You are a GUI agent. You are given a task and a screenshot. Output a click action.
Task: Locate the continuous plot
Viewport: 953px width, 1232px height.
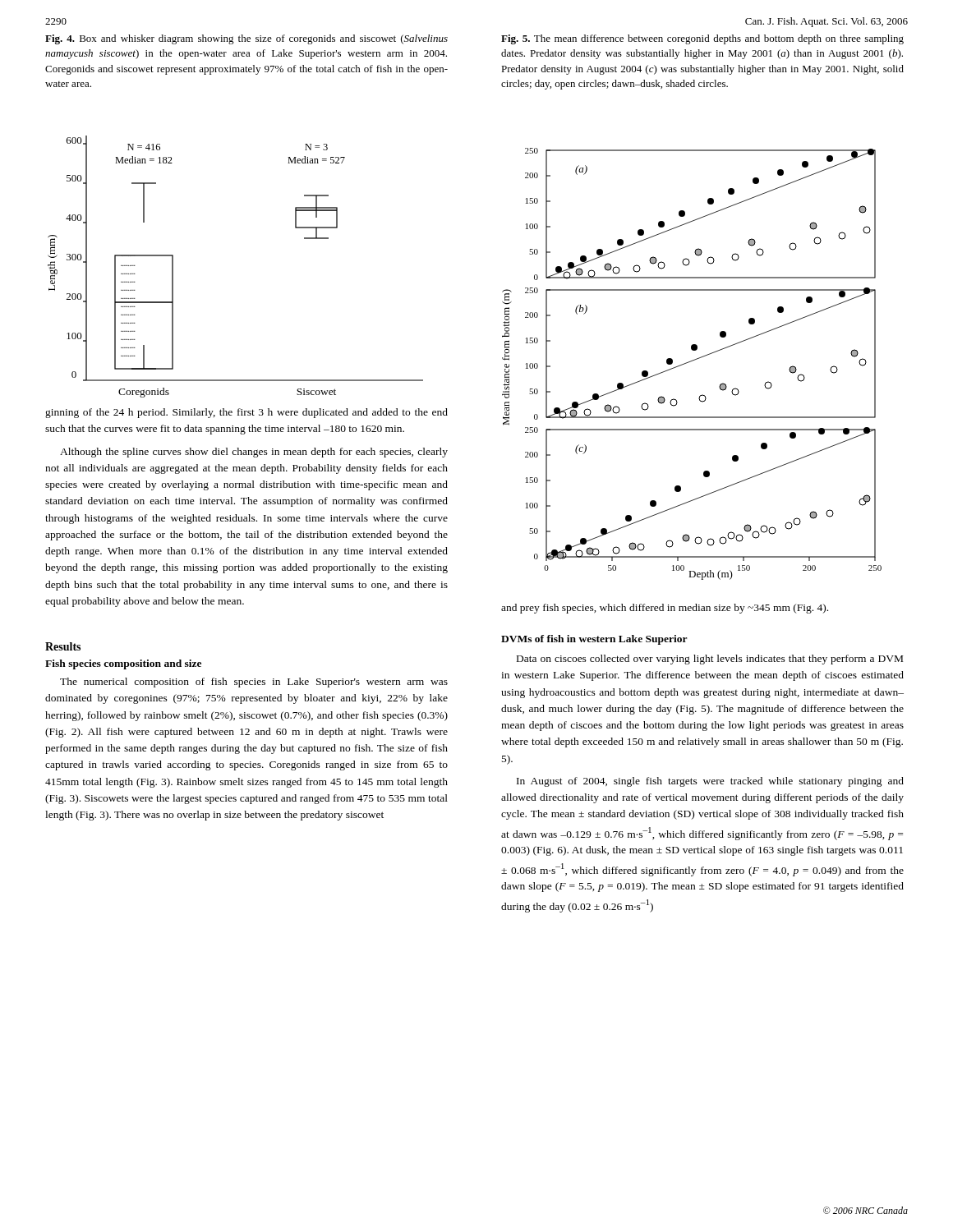point(702,357)
